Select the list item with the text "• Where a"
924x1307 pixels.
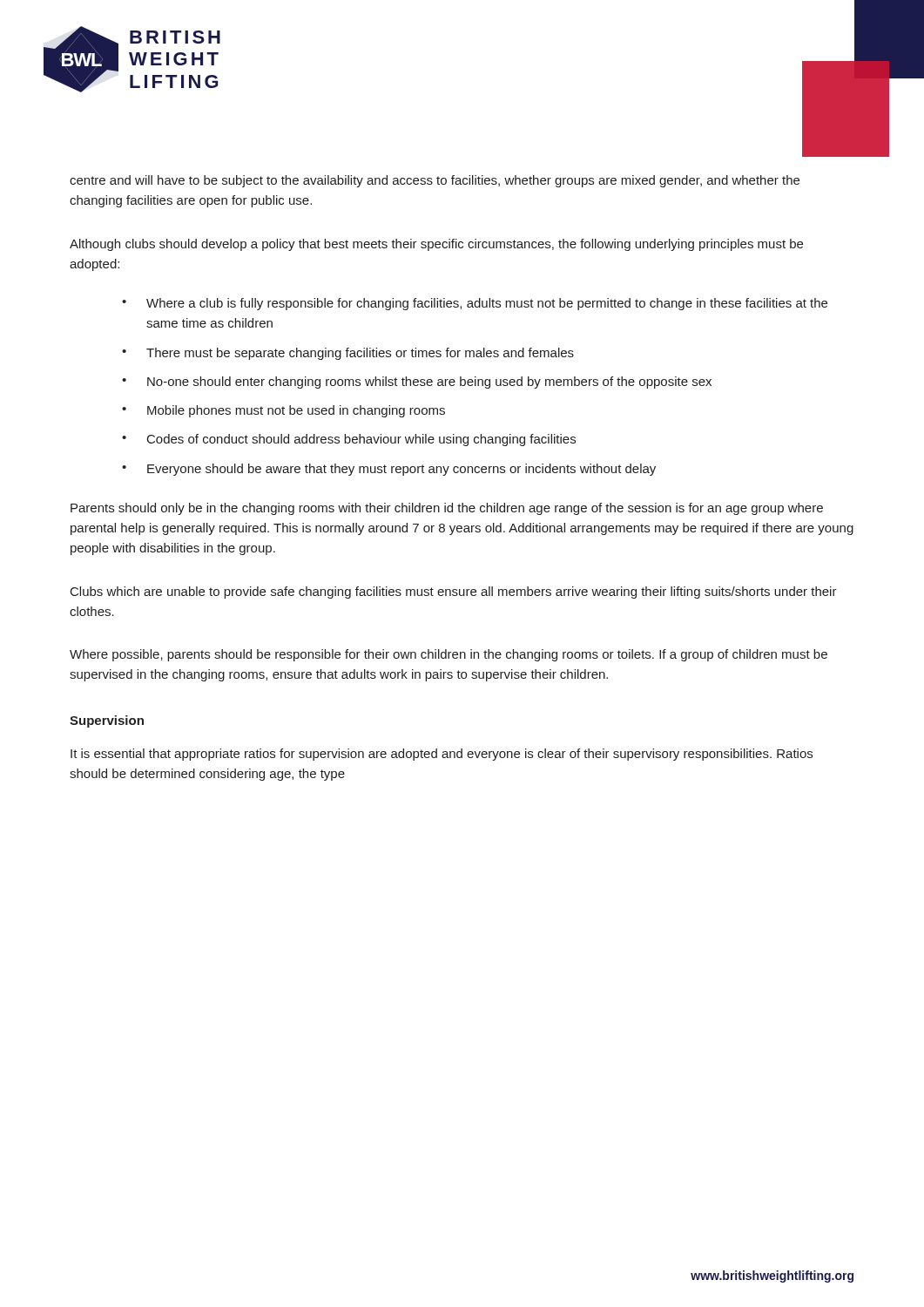488,313
